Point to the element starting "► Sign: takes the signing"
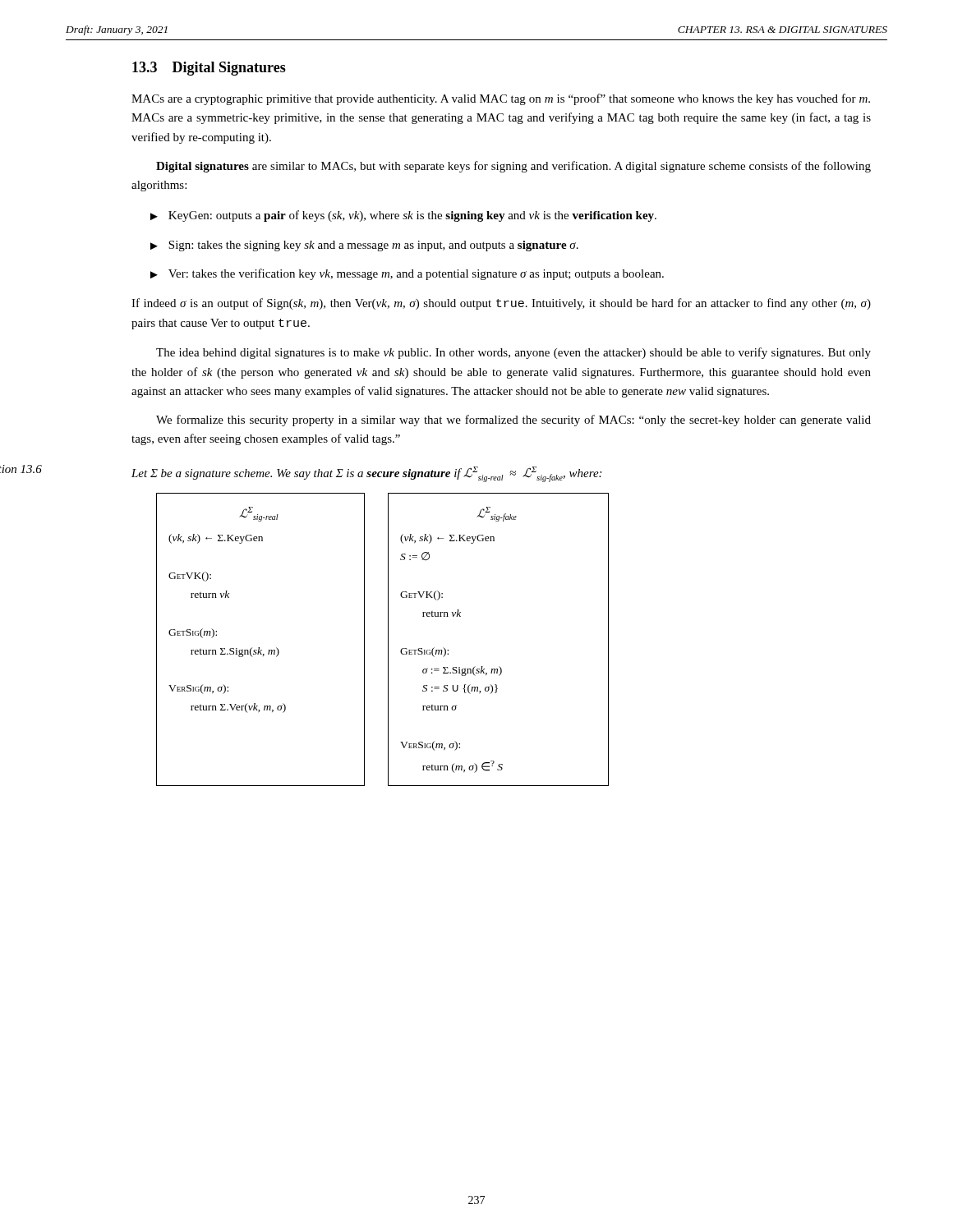The width and height of the screenshot is (953, 1232). [x=509, y=245]
